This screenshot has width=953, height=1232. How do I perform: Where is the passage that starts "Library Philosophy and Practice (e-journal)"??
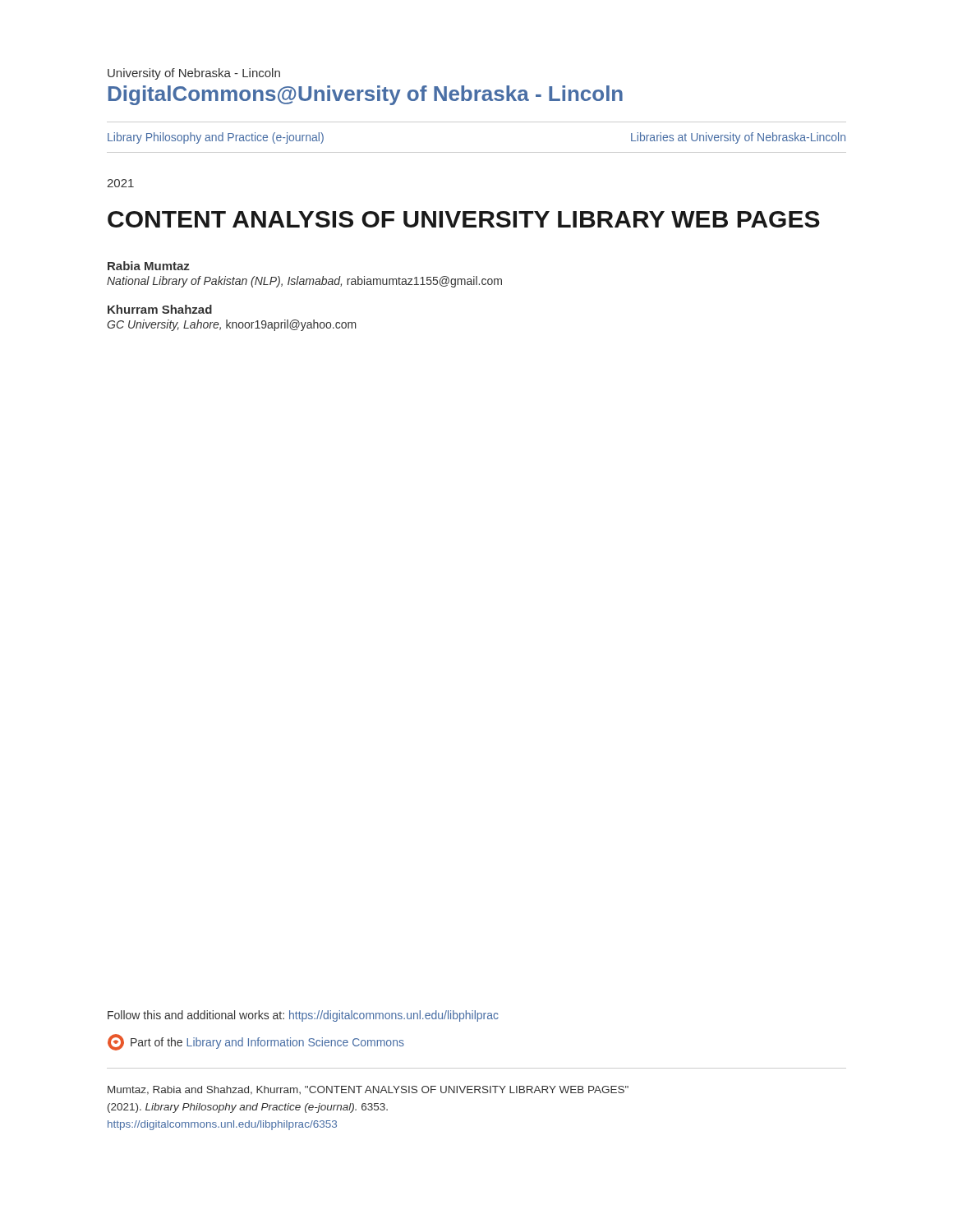[210, 138]
